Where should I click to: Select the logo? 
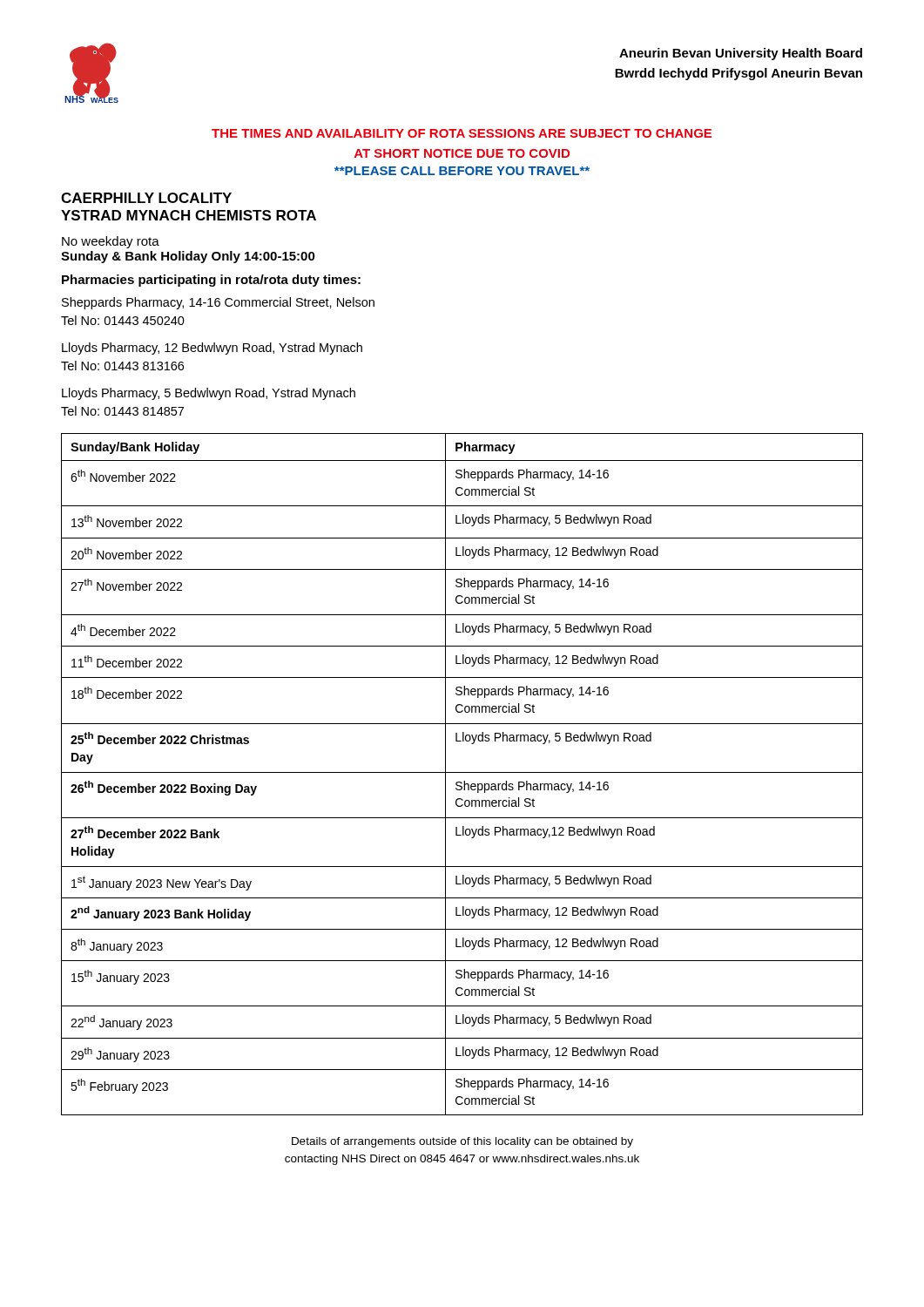(x=100, y=71)
